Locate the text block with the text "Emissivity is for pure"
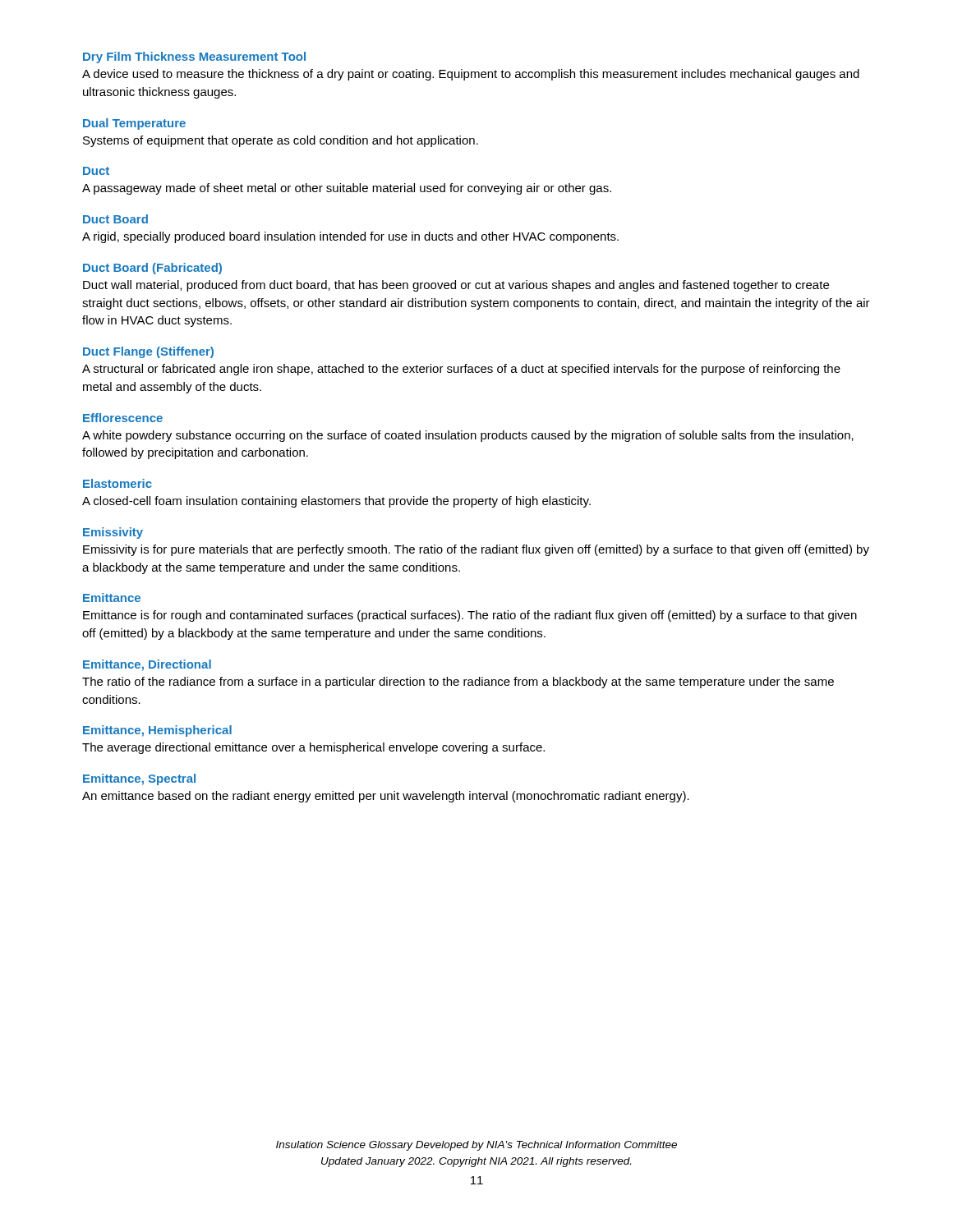The width and height of the screenshot is (953, 1232). pos(476,558)
